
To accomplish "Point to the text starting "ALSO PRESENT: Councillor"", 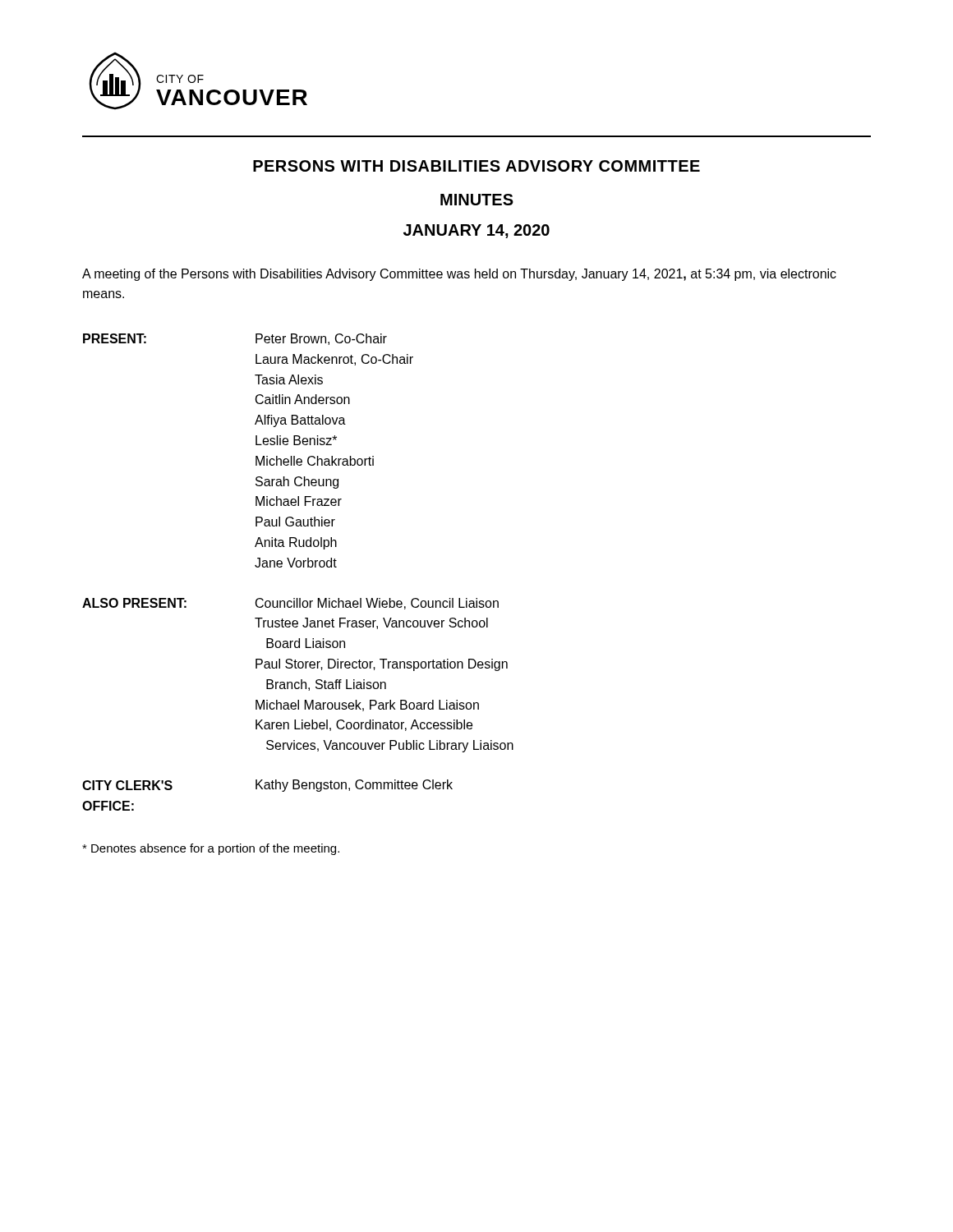I will (476, 675).
